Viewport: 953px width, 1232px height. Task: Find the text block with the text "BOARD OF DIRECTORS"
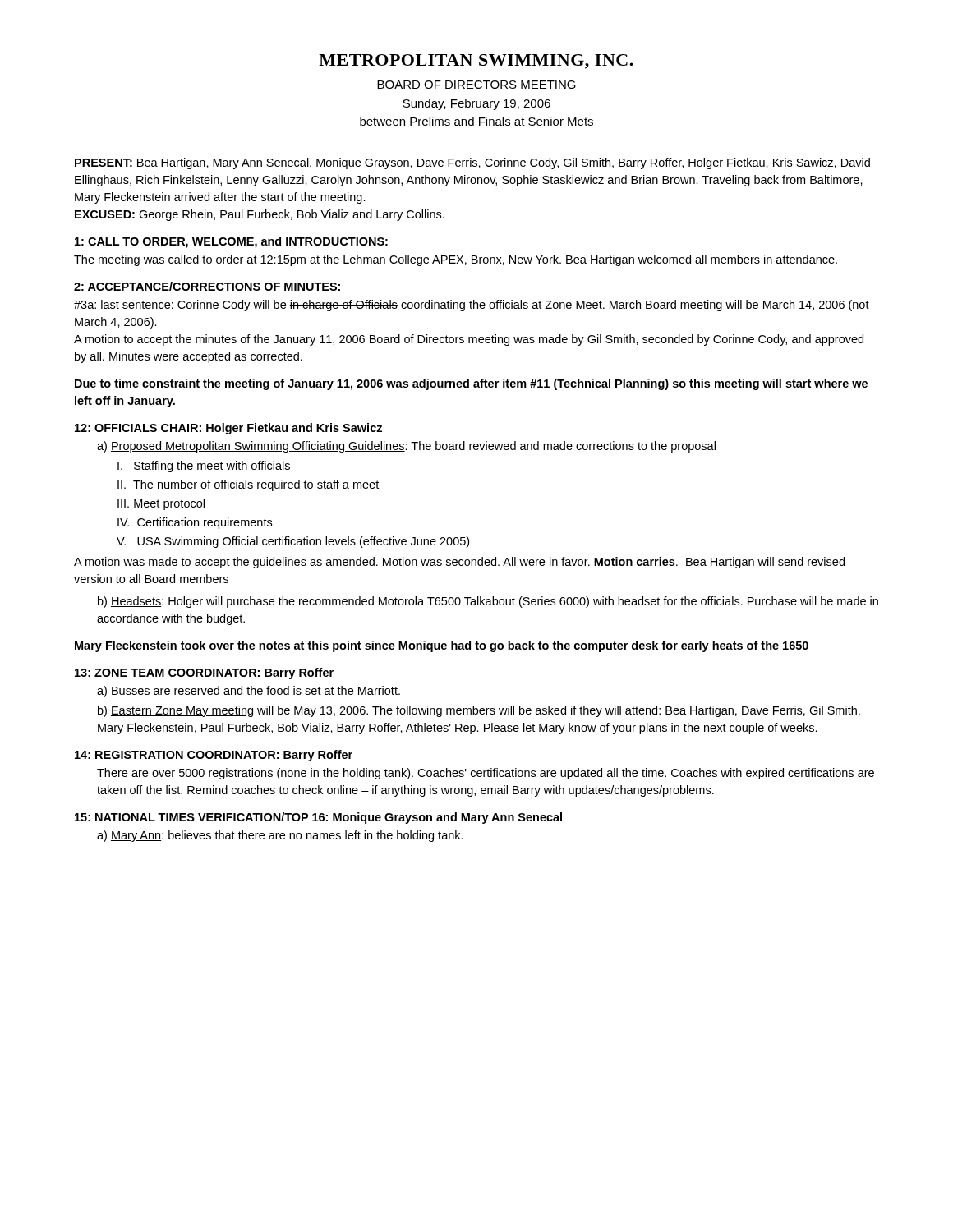476,103
